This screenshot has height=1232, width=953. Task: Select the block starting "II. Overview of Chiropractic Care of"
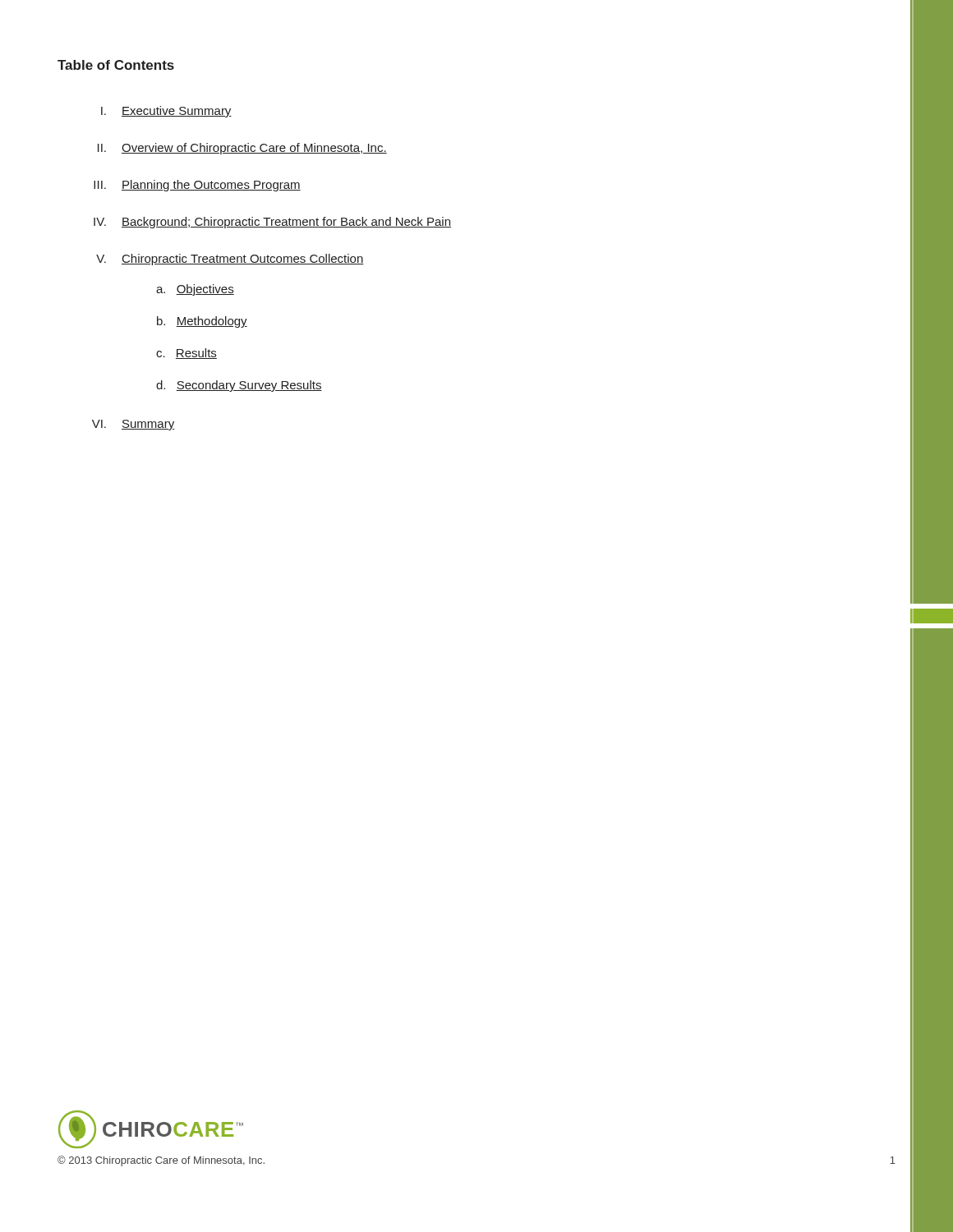pyautogui.click(x=222, y=147)
